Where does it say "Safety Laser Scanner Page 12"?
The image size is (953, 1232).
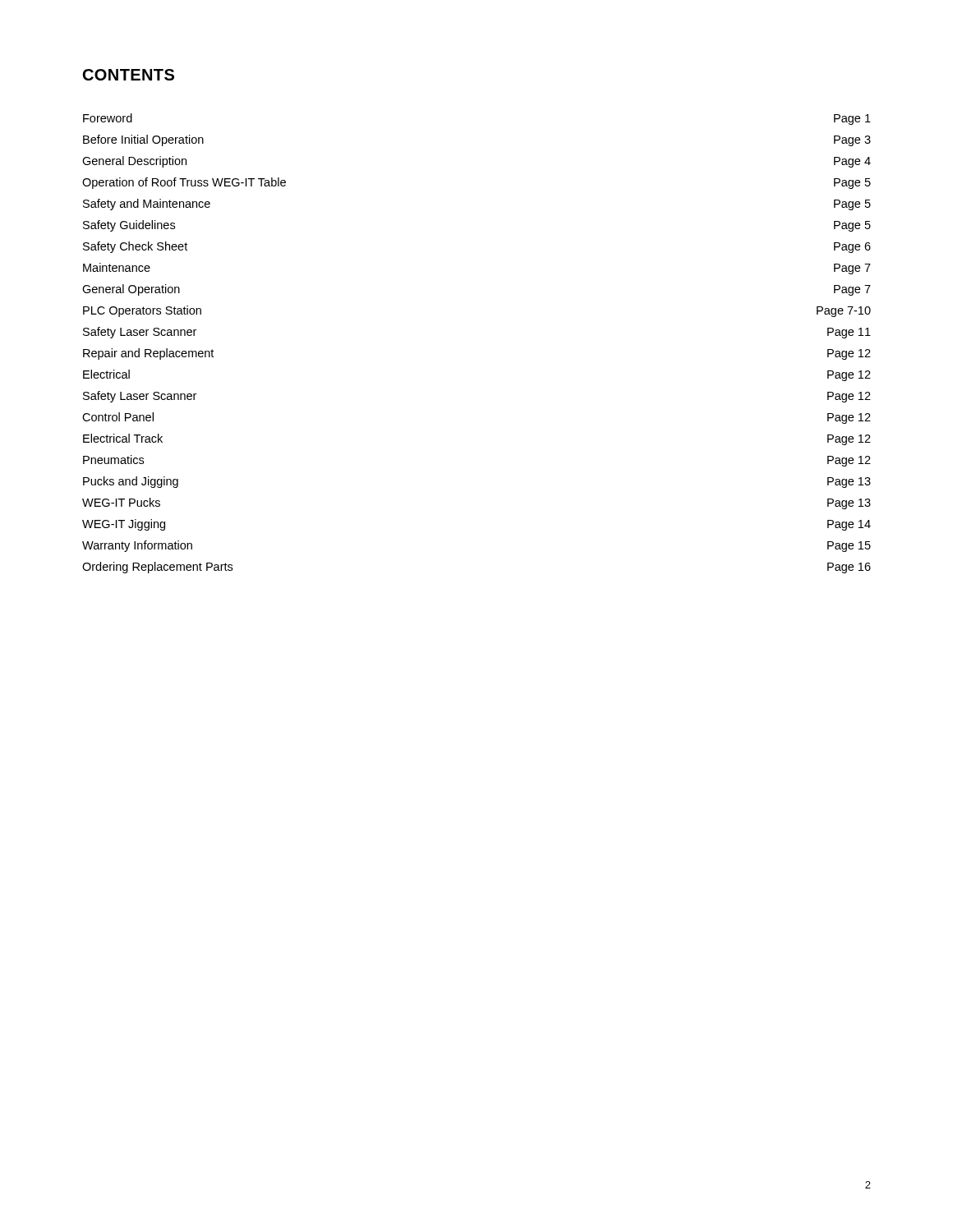tap(142, 396)
